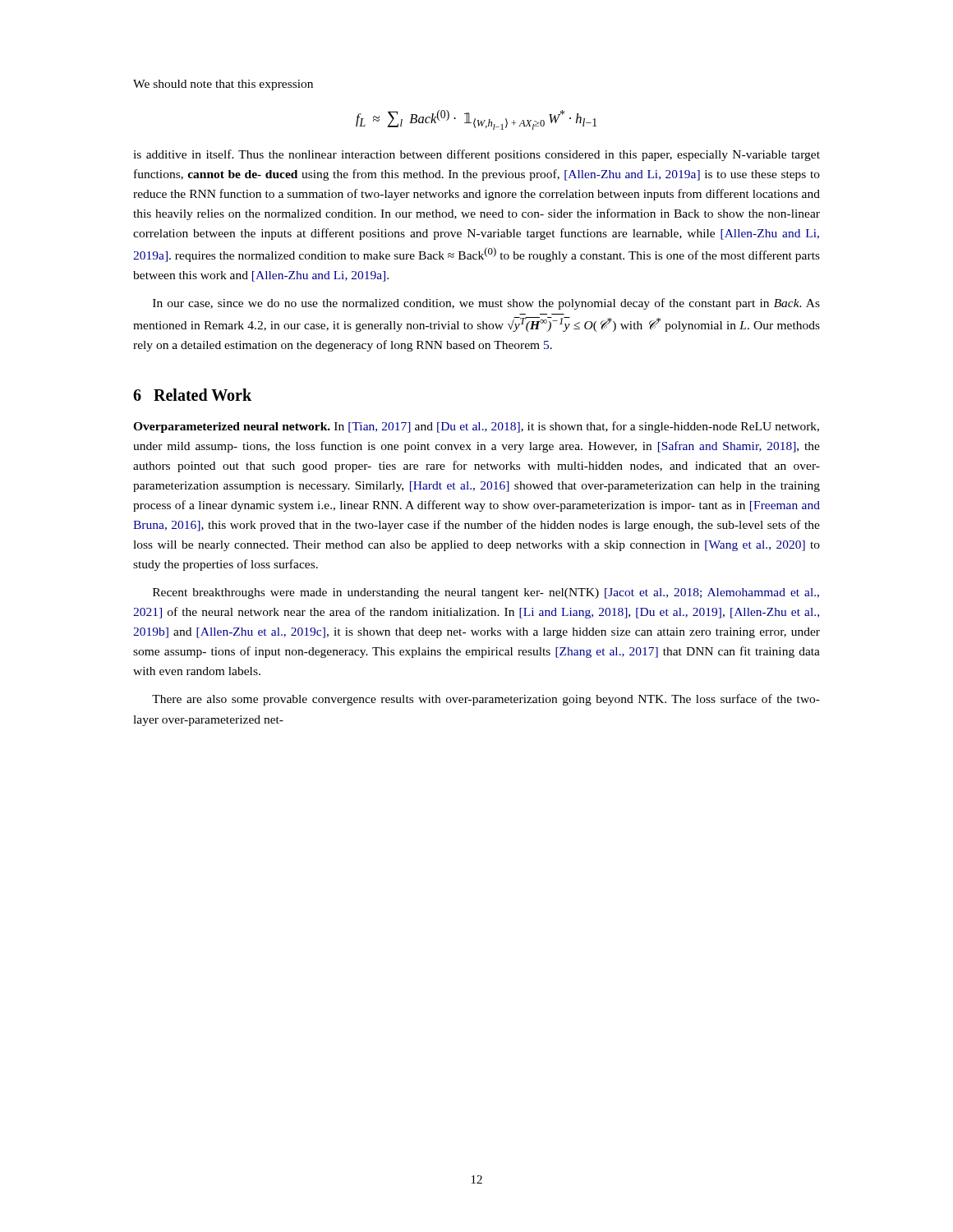Click the passage that begins "is additive in"
Screen dimensions: 1232x953
click(476, 214)
